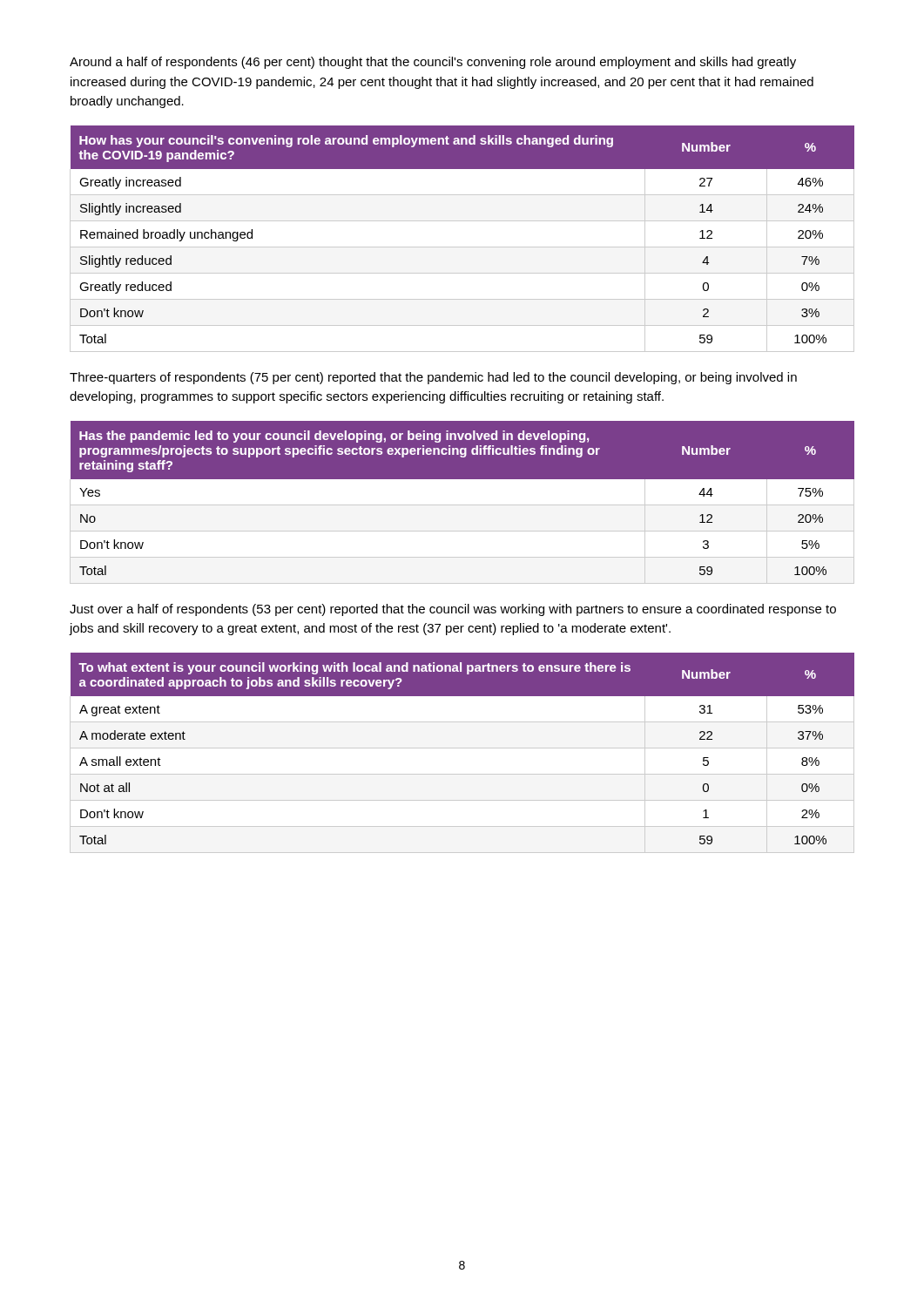
Task: Click on the region starting "Three-quarters of respondents (75 per cent) reported that"
Action: (x=433, y=386)
